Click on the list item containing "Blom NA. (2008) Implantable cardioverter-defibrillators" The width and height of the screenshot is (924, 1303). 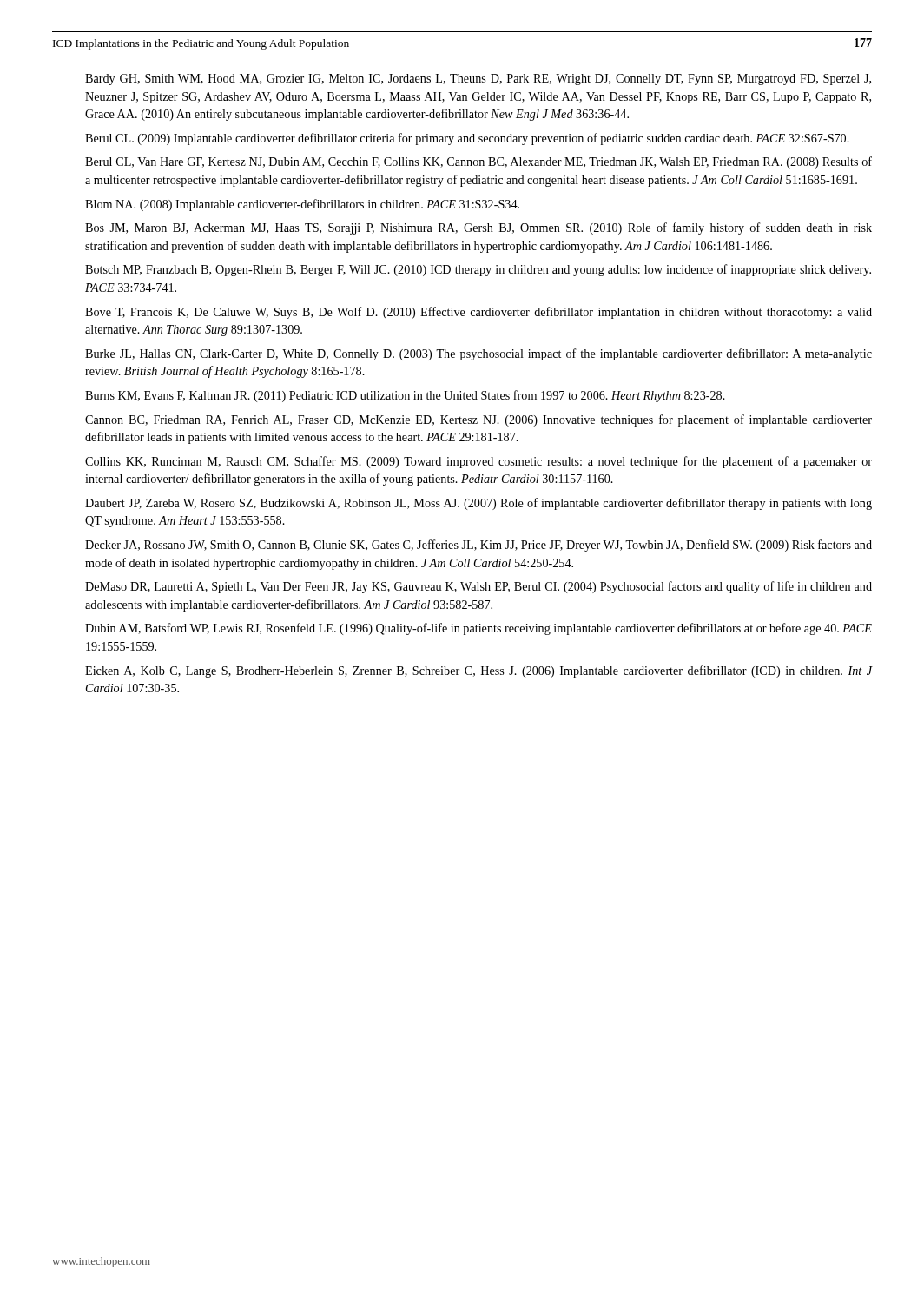tap(462, 204)
